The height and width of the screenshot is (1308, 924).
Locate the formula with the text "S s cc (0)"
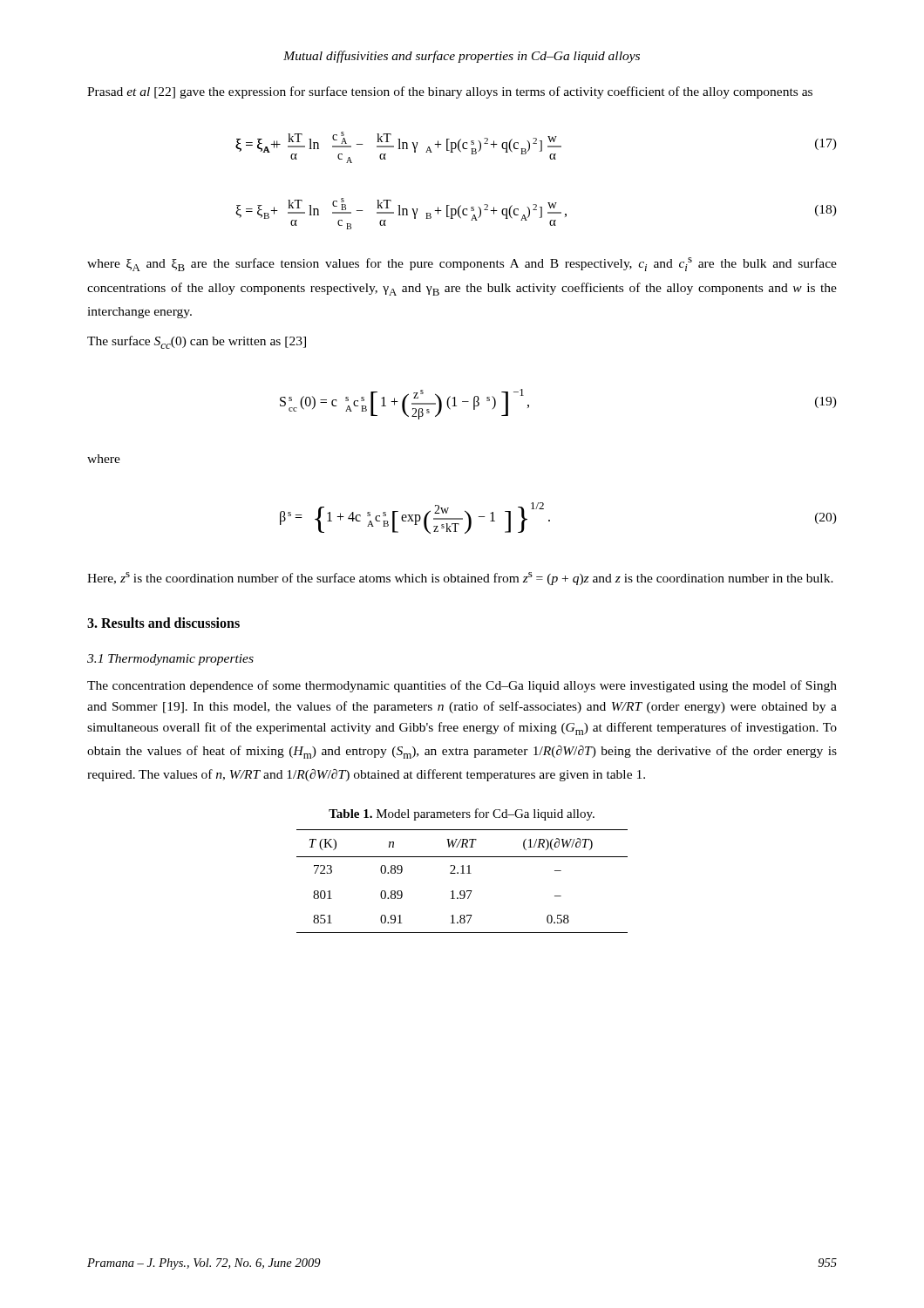click(405, 403)
